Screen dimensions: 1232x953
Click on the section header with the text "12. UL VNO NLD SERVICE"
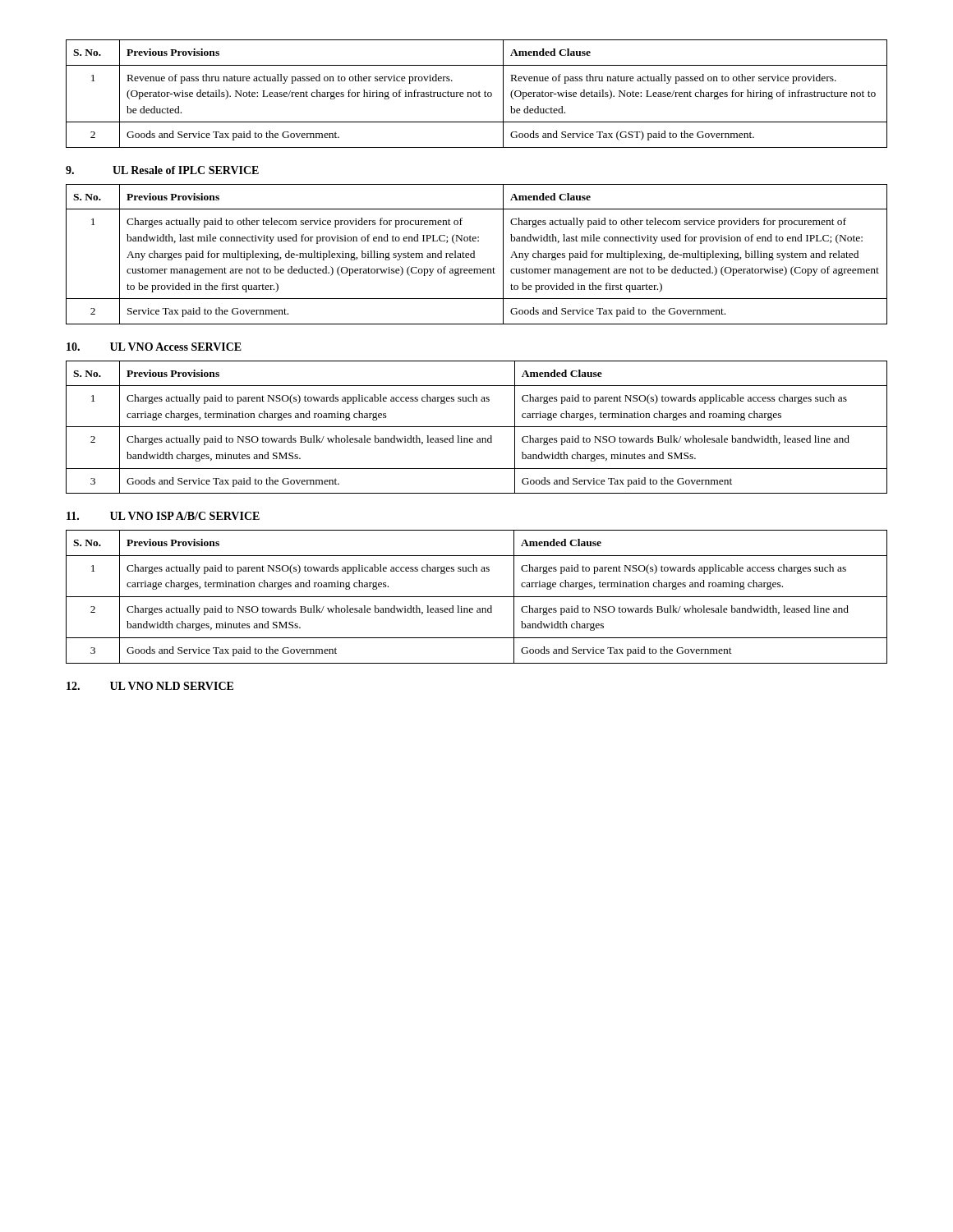150,686
